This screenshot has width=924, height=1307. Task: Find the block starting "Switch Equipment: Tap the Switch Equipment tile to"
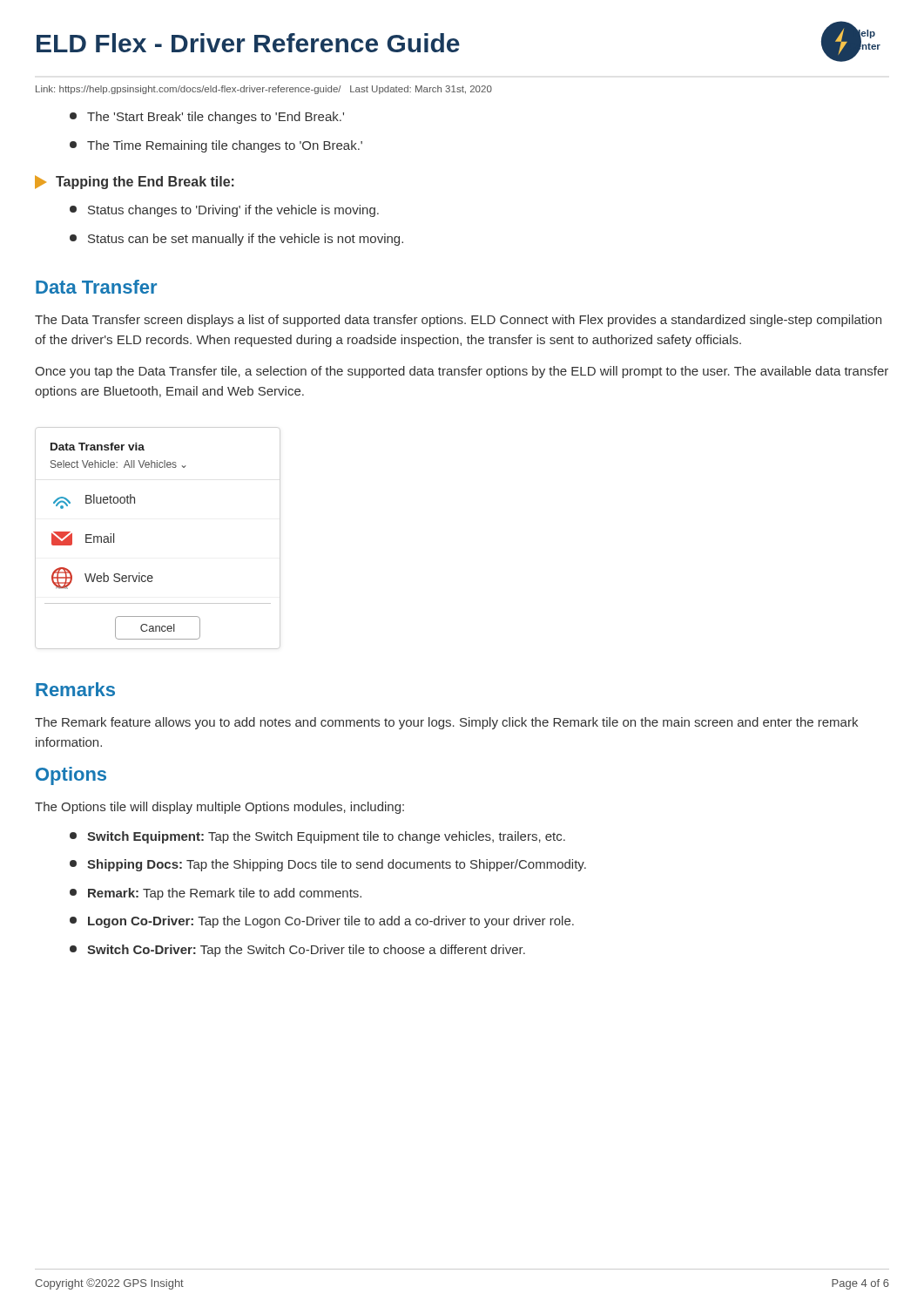tap(318, 836)
